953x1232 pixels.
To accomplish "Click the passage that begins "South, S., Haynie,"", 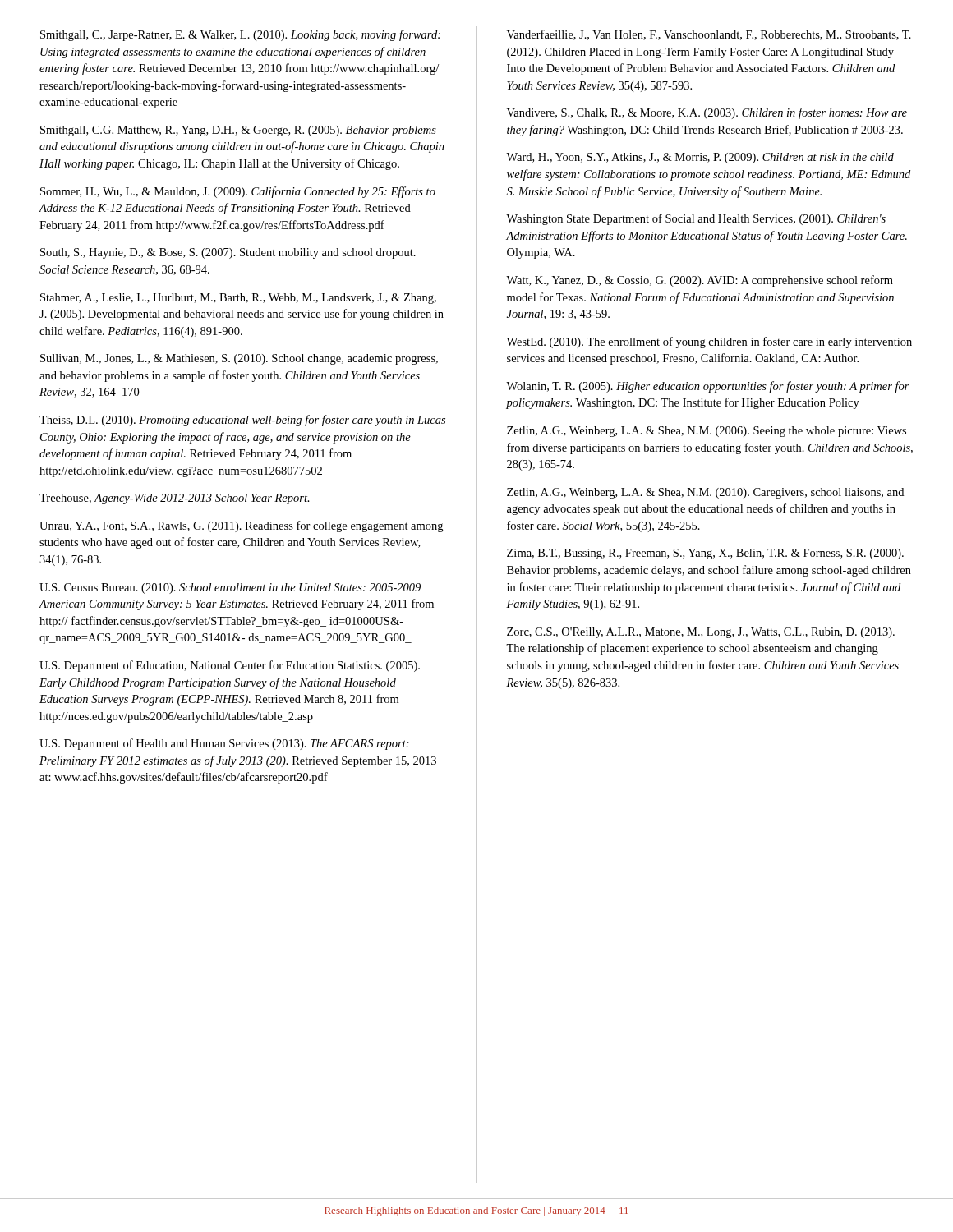I will click(228, 261).
